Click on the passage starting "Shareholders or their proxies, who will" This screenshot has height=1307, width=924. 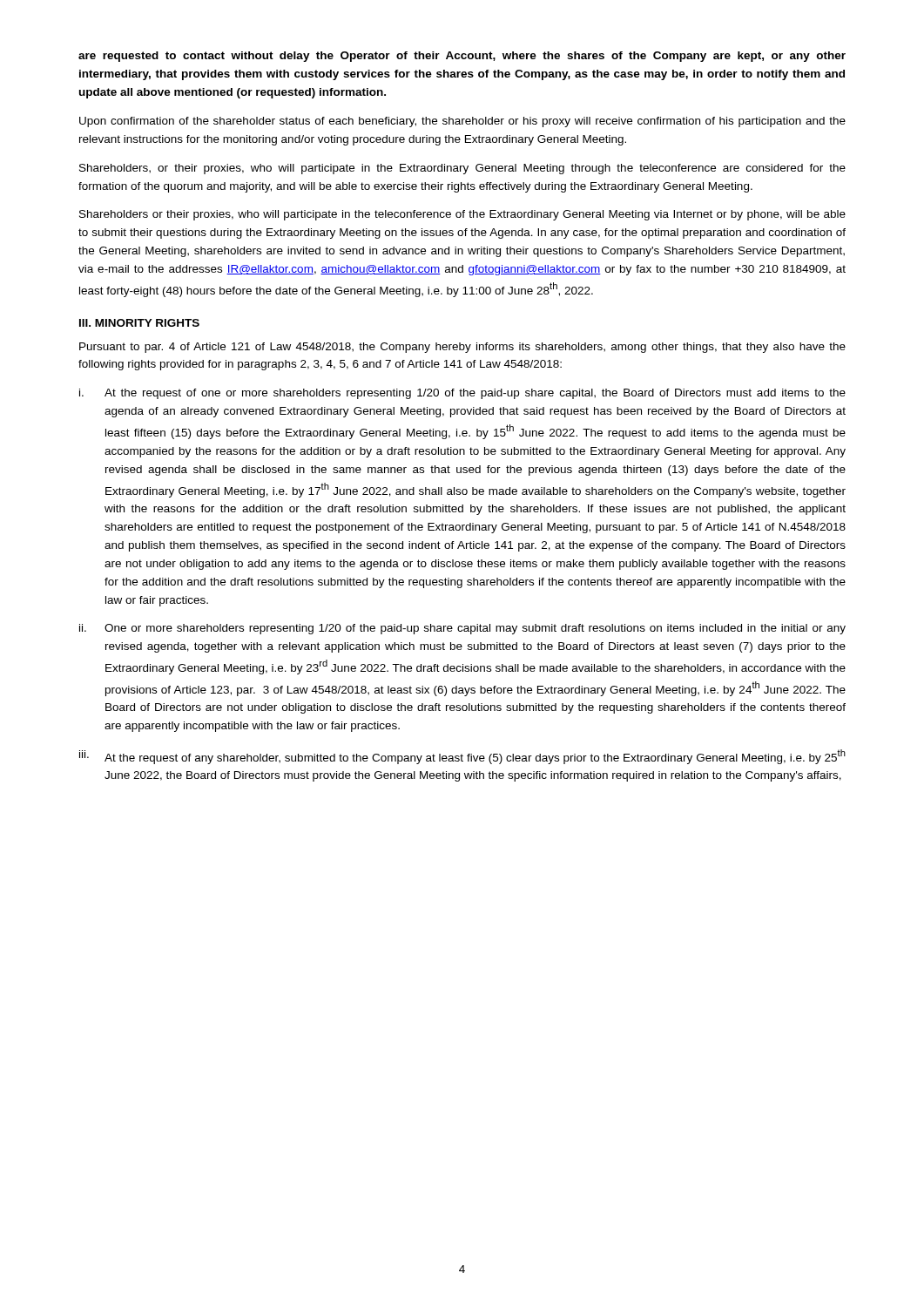pos(462,253)
